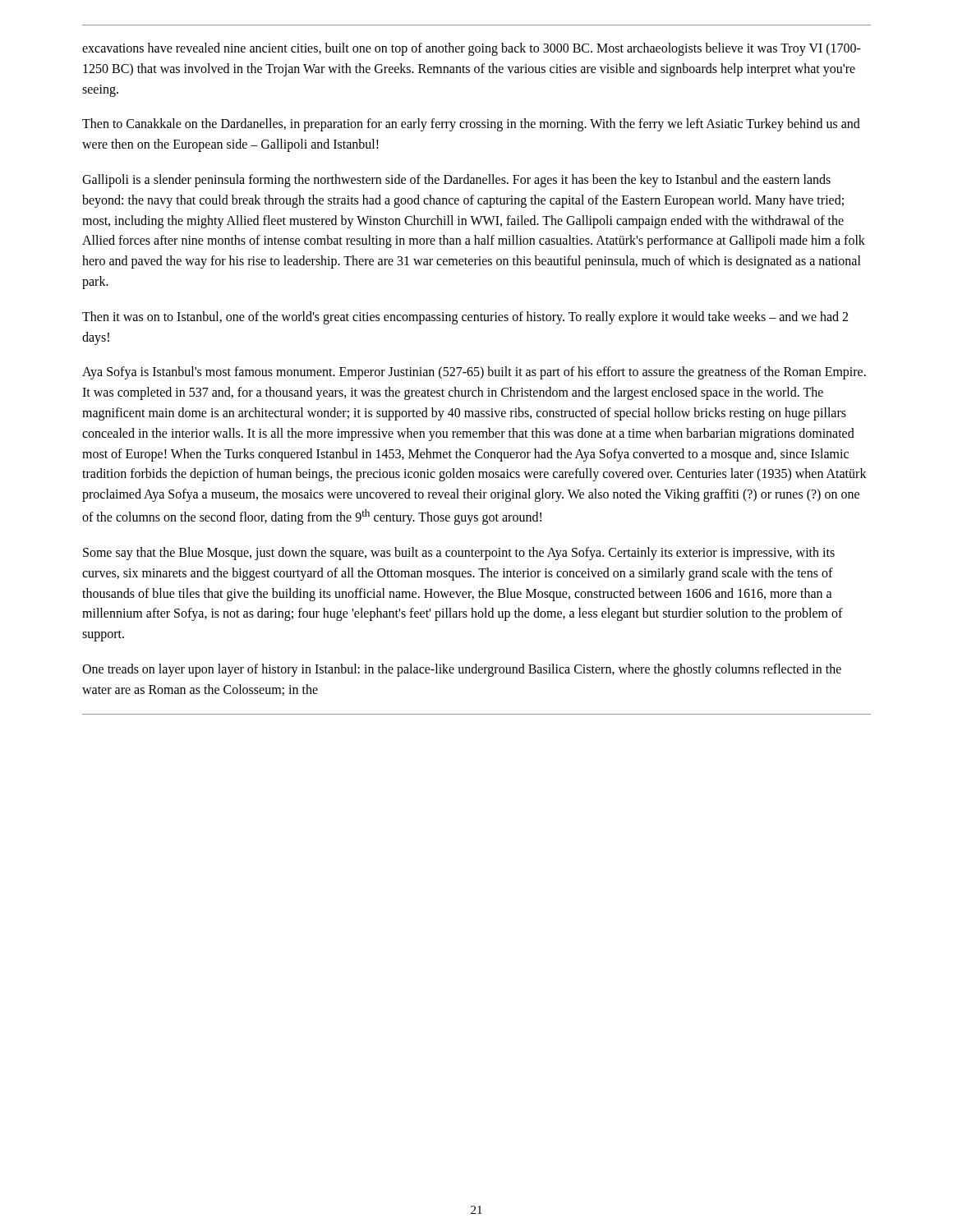Locate the text block containing "excavations have revealed nine"
The image size is (953, 1232).
pyautogui.click(x=476, y=69)
